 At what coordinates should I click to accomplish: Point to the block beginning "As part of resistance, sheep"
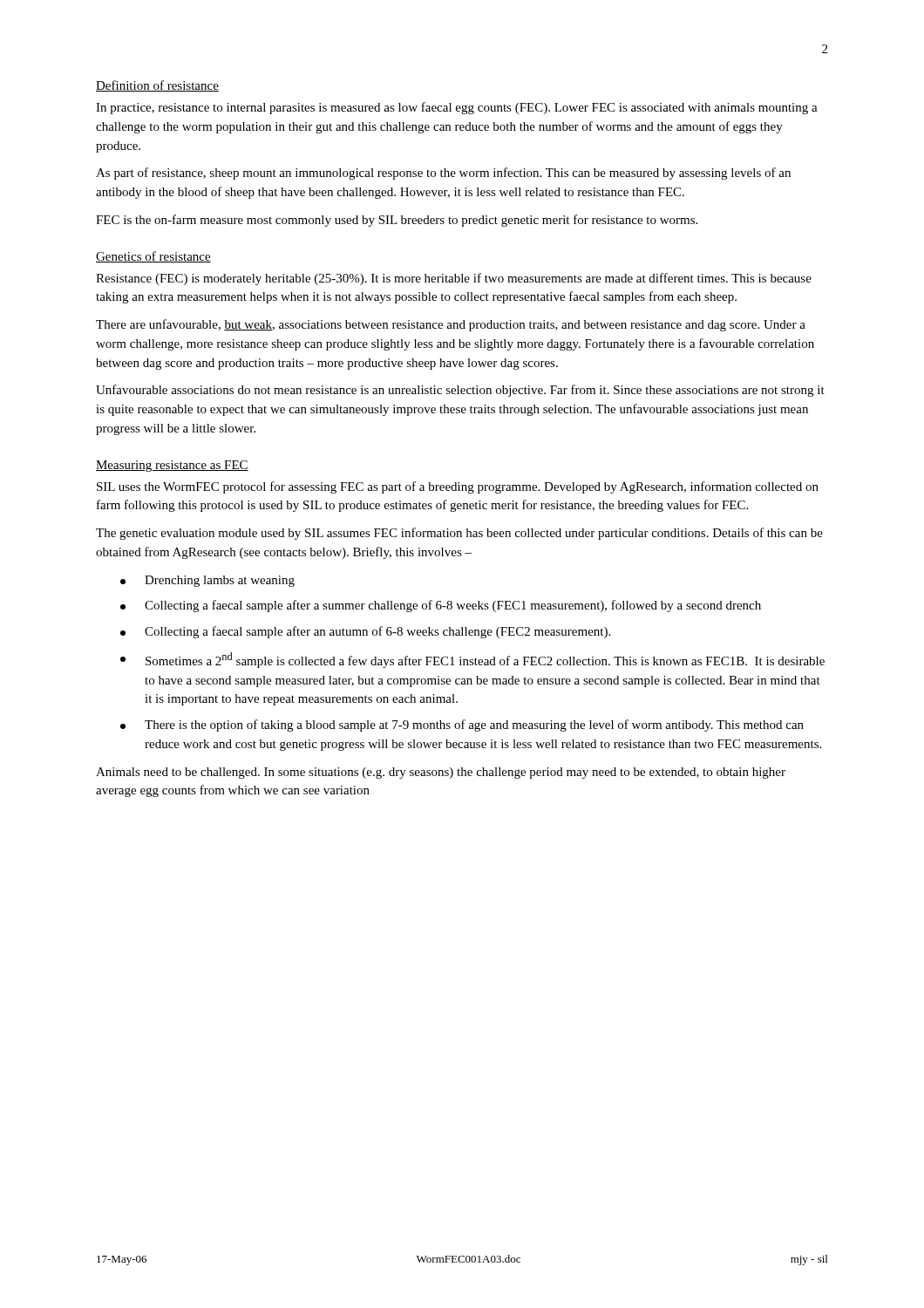pos(443,182)
